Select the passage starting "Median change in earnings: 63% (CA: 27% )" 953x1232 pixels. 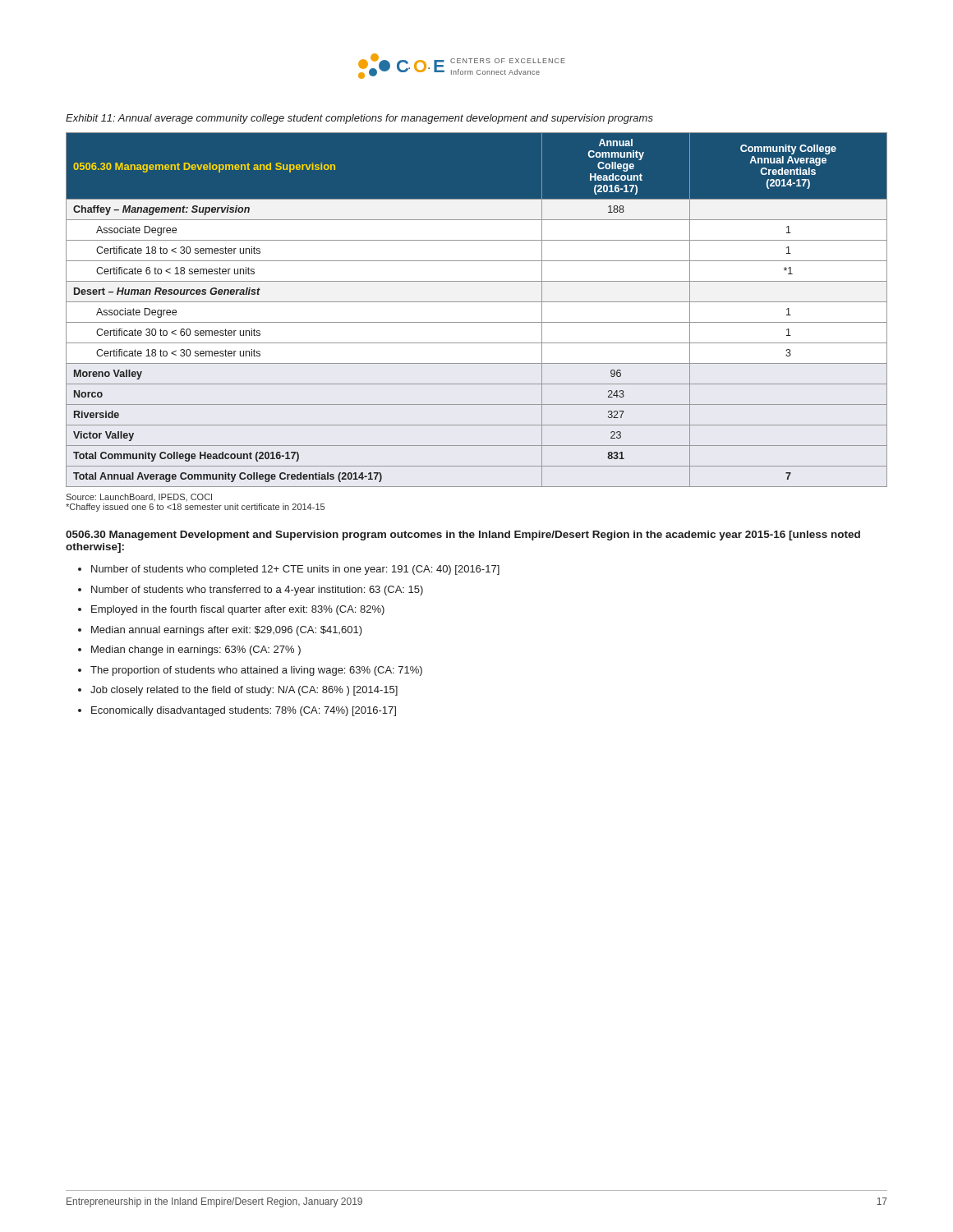coord(196,649)
